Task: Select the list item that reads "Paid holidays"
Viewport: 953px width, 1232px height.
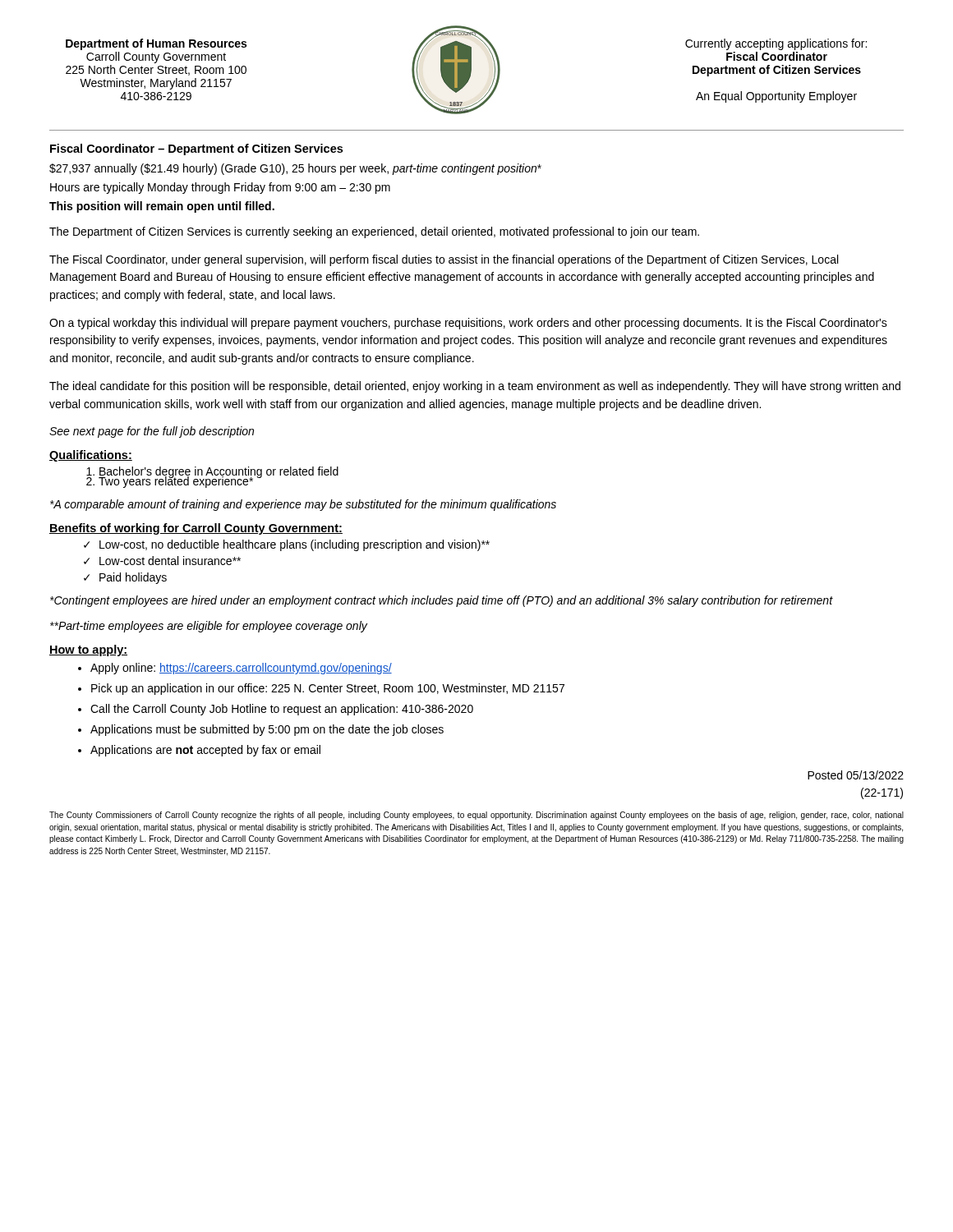Action: point(133,578)
